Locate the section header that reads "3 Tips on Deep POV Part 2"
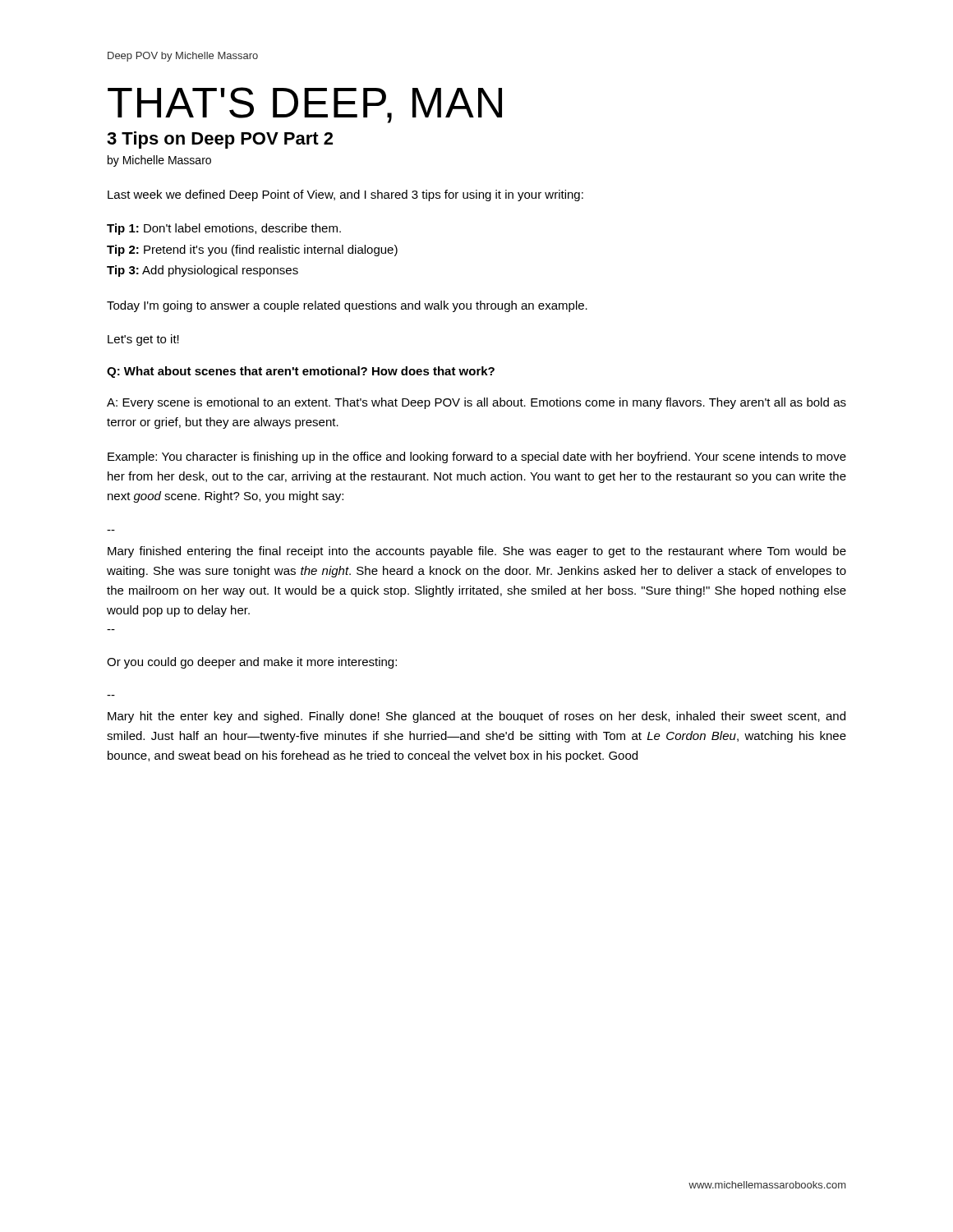Viewport: 953px width, 1232px height. click(x=220, y=139)
